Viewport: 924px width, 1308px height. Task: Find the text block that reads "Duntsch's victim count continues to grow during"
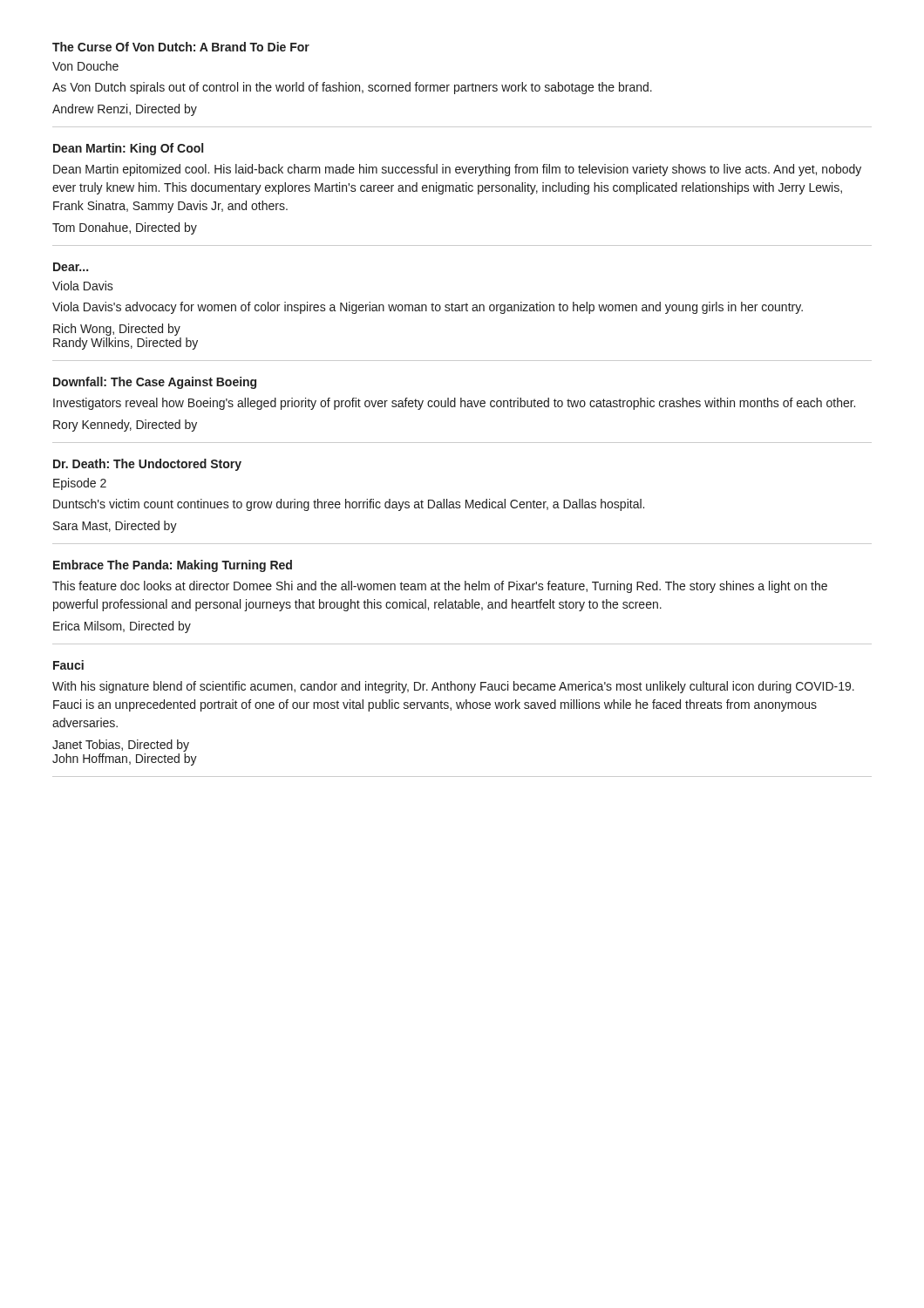click(x=349, y=504)
